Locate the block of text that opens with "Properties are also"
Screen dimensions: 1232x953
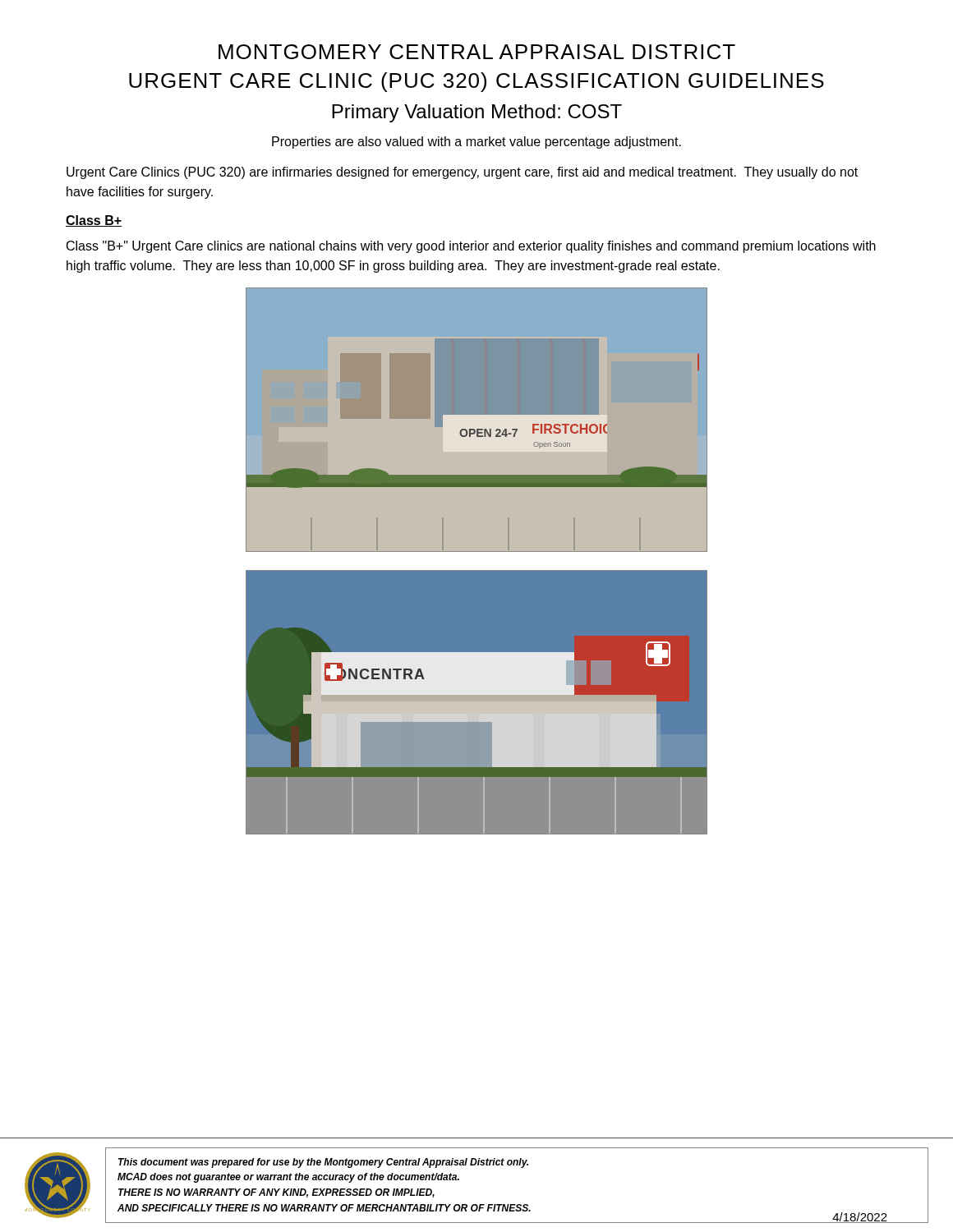(476, 142)
